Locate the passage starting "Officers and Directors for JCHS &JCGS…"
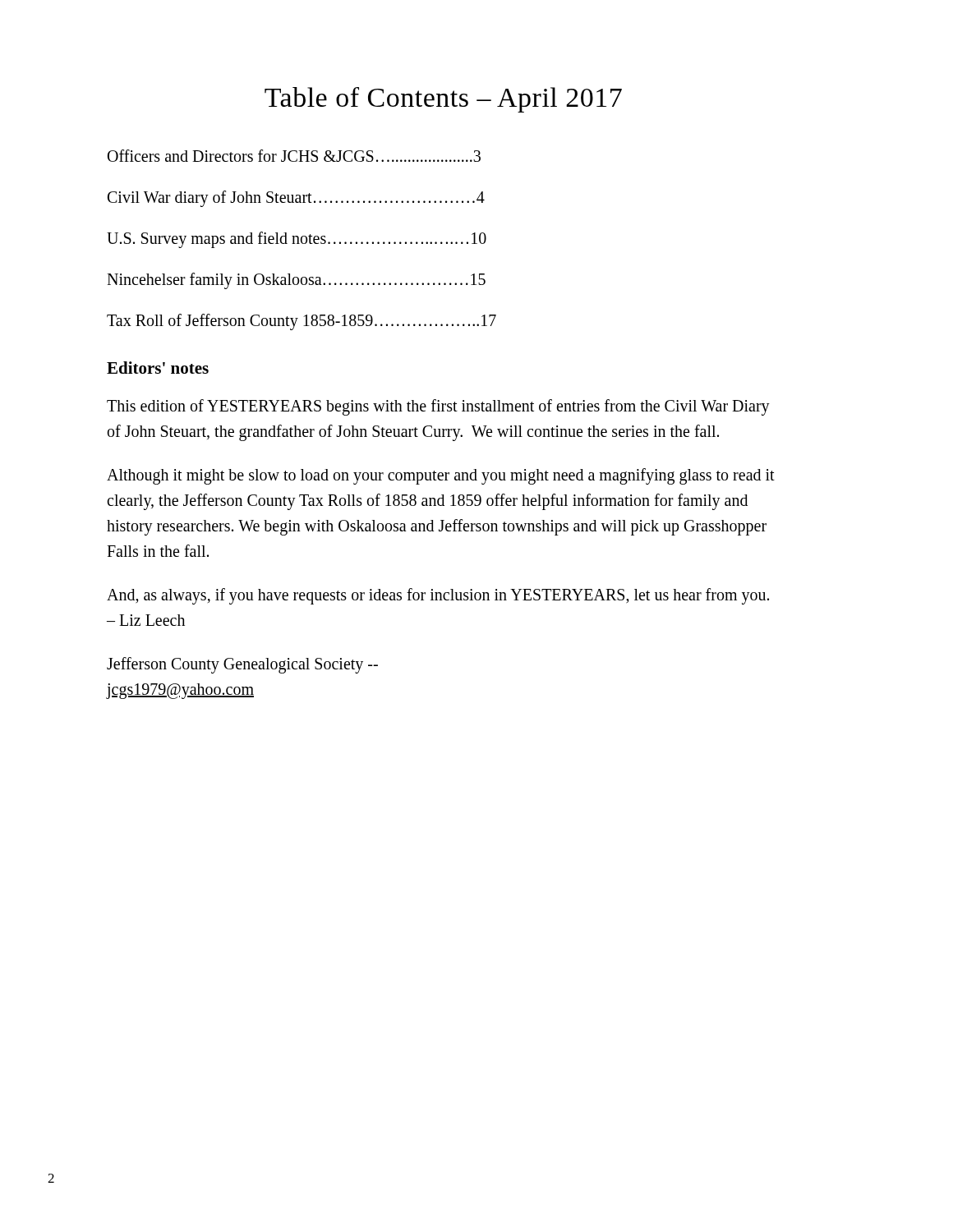Image resolution: width=953 pixels, height=1232 pixels. pyautogui.click(x=294, y=156)
